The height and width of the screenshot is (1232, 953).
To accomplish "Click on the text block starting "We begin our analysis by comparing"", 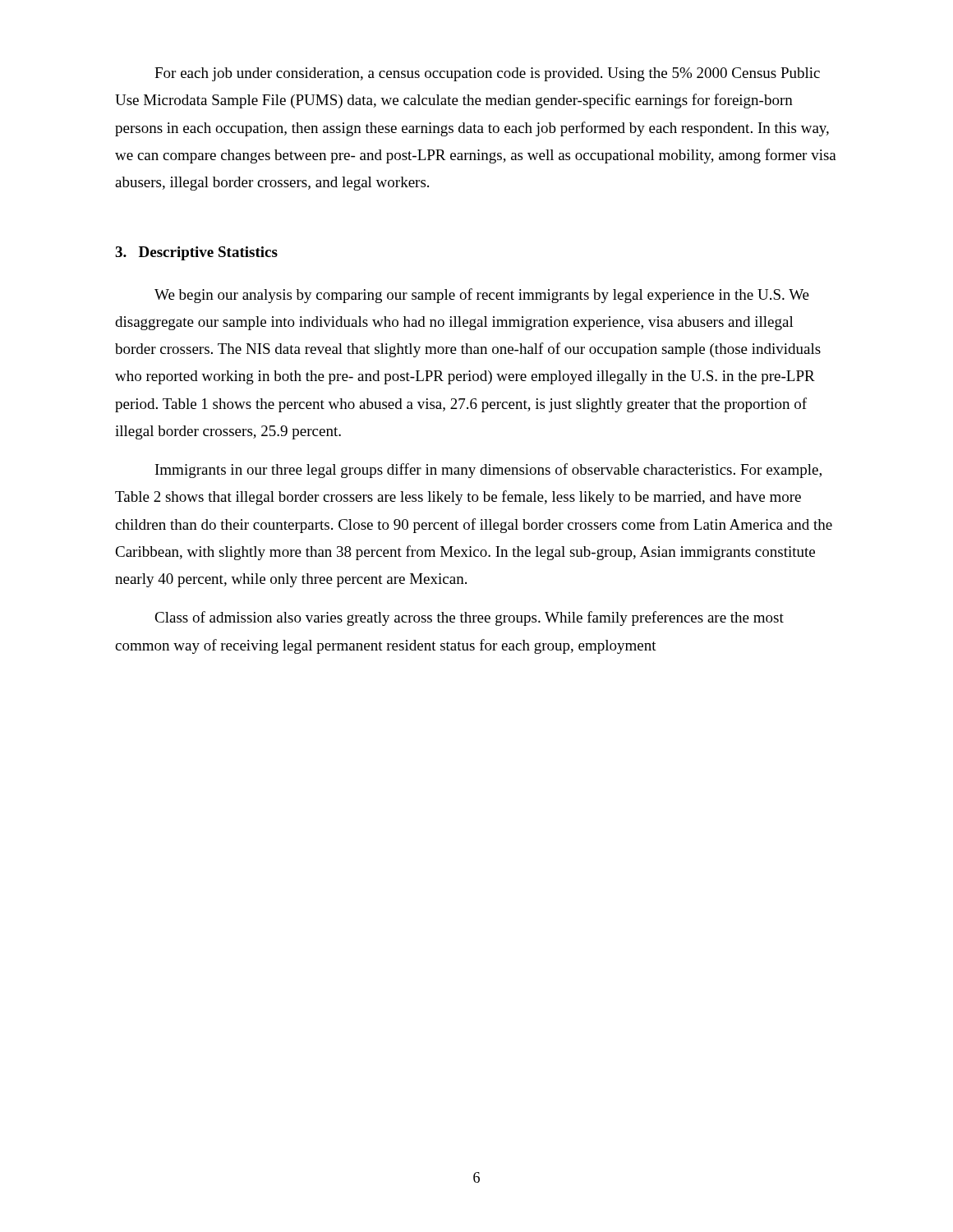I will pyautogui.click(x=476, y=362).
